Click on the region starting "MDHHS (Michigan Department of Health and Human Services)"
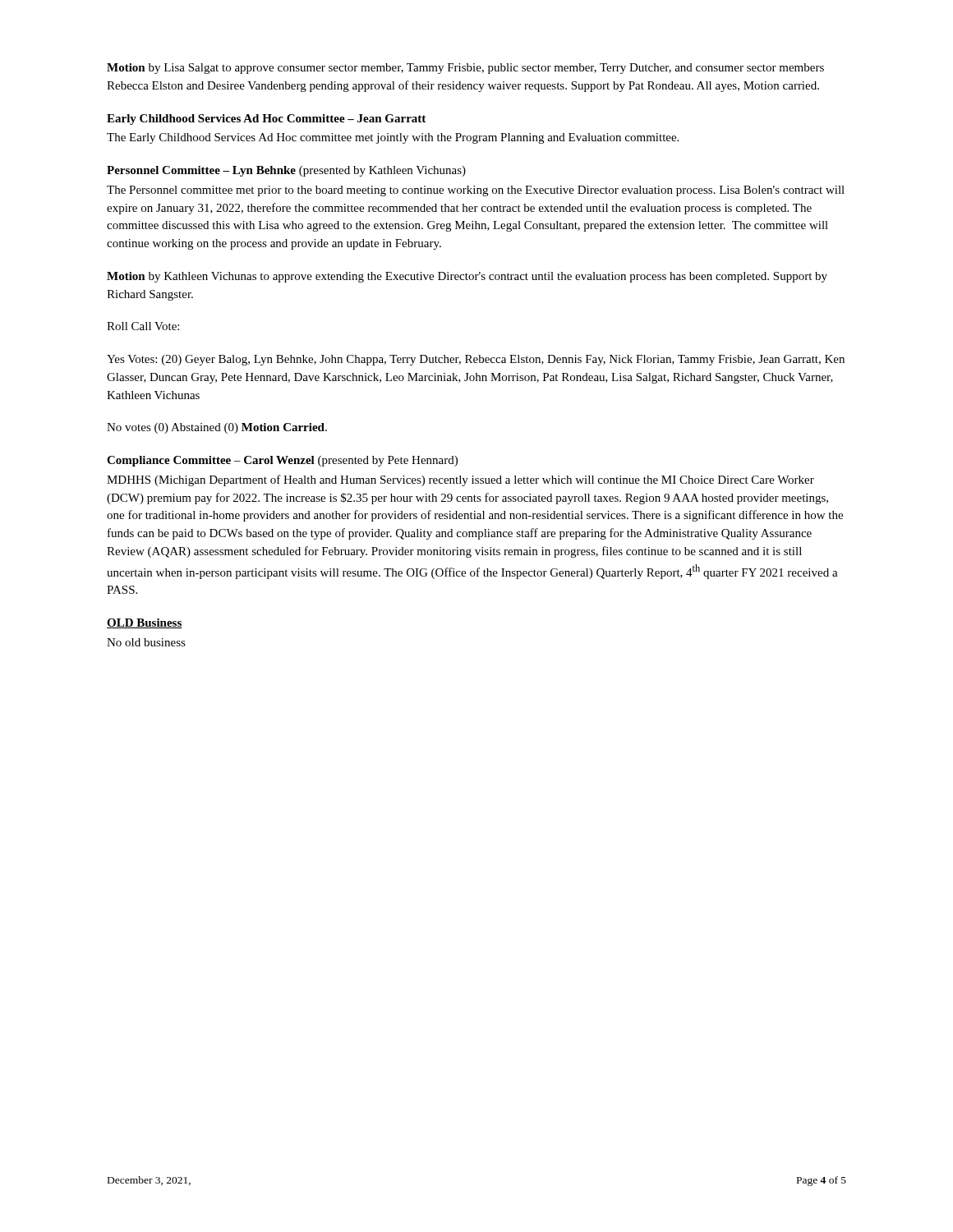Image resolution: width=953 pixels, height=1232 pixels. coord(476,535)
